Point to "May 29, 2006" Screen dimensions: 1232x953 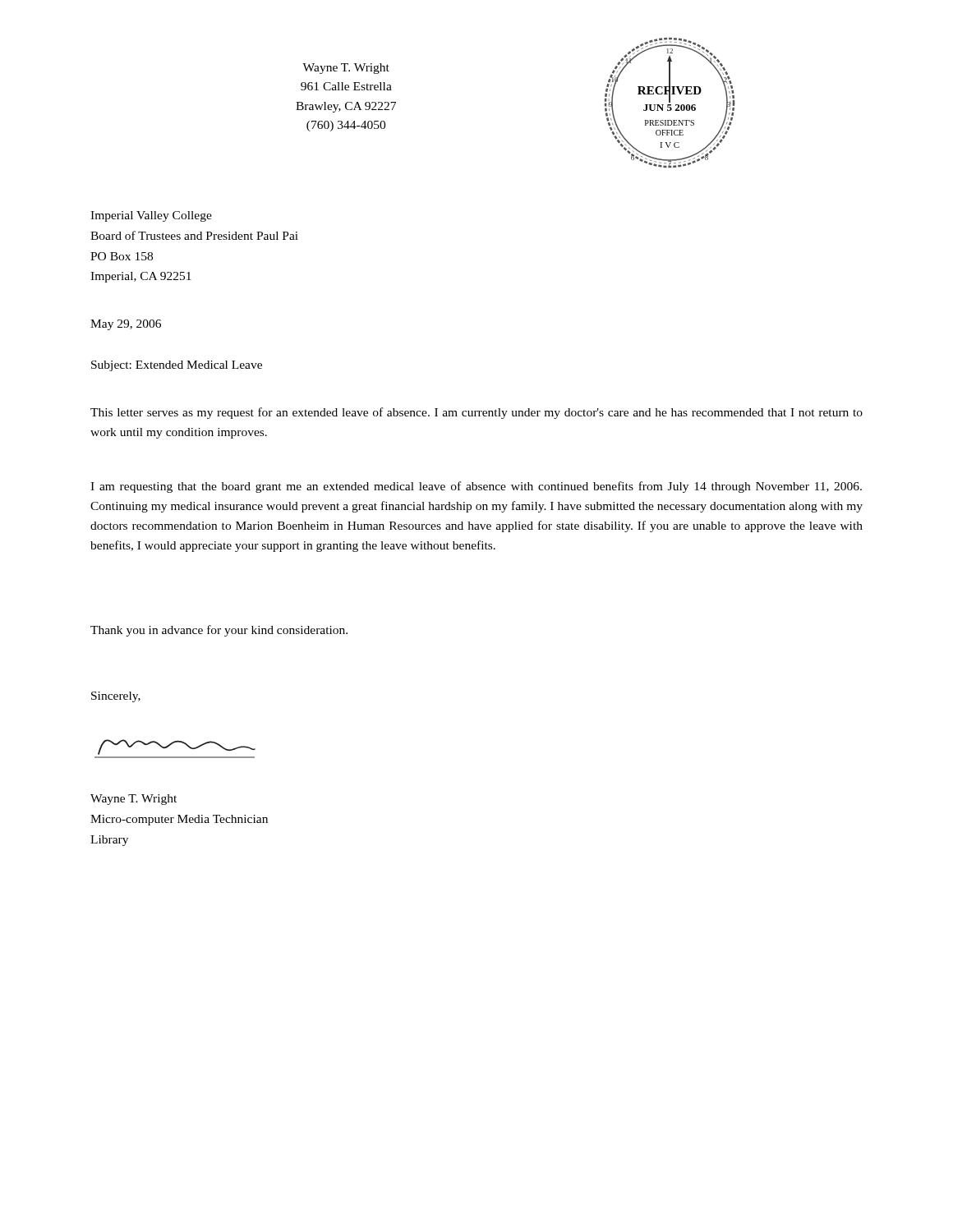coord(126,323)
